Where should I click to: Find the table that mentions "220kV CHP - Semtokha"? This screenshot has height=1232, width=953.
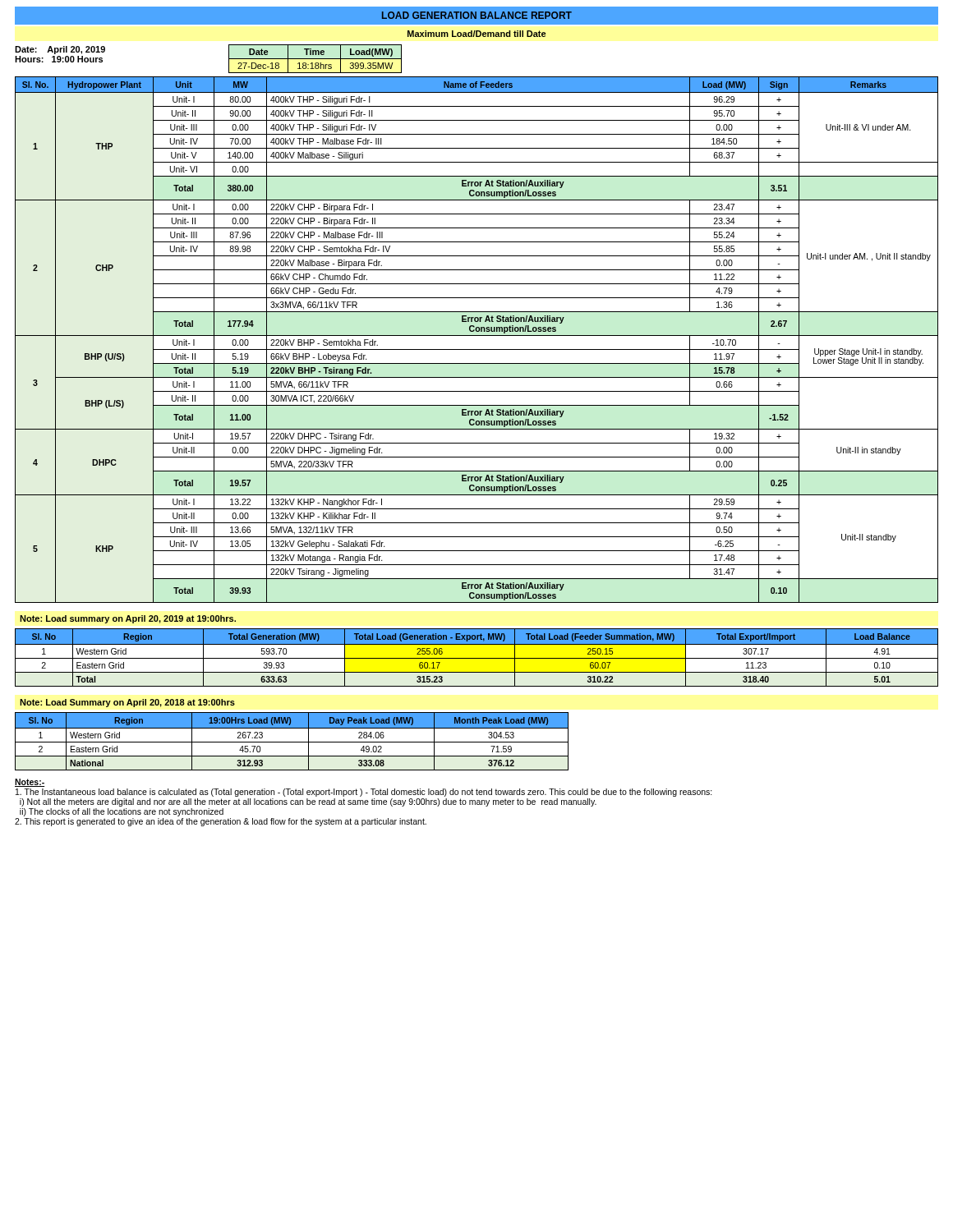tap(476, 340)
